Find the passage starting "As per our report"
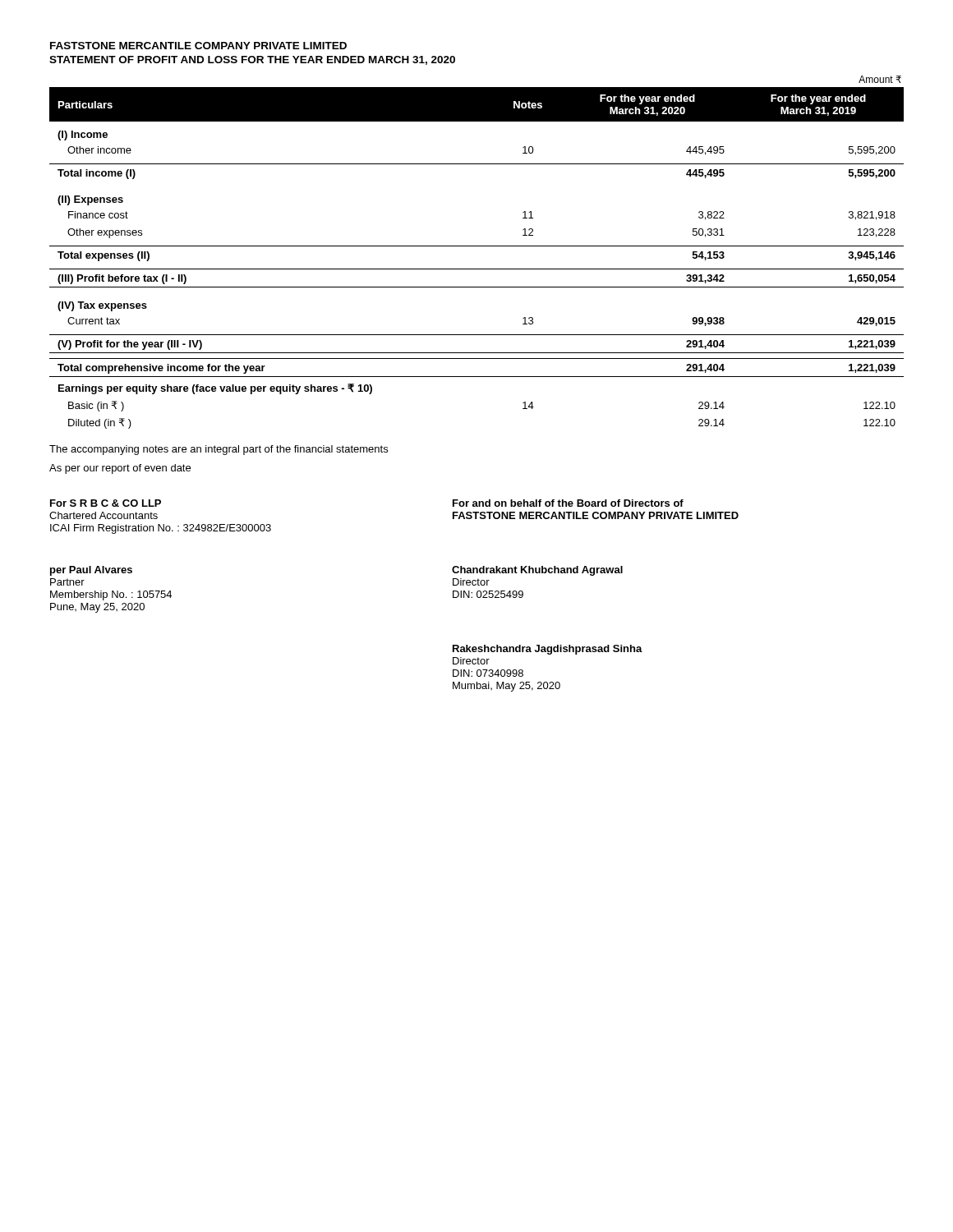The image size is (953, 1232). (x=120, y=468)
